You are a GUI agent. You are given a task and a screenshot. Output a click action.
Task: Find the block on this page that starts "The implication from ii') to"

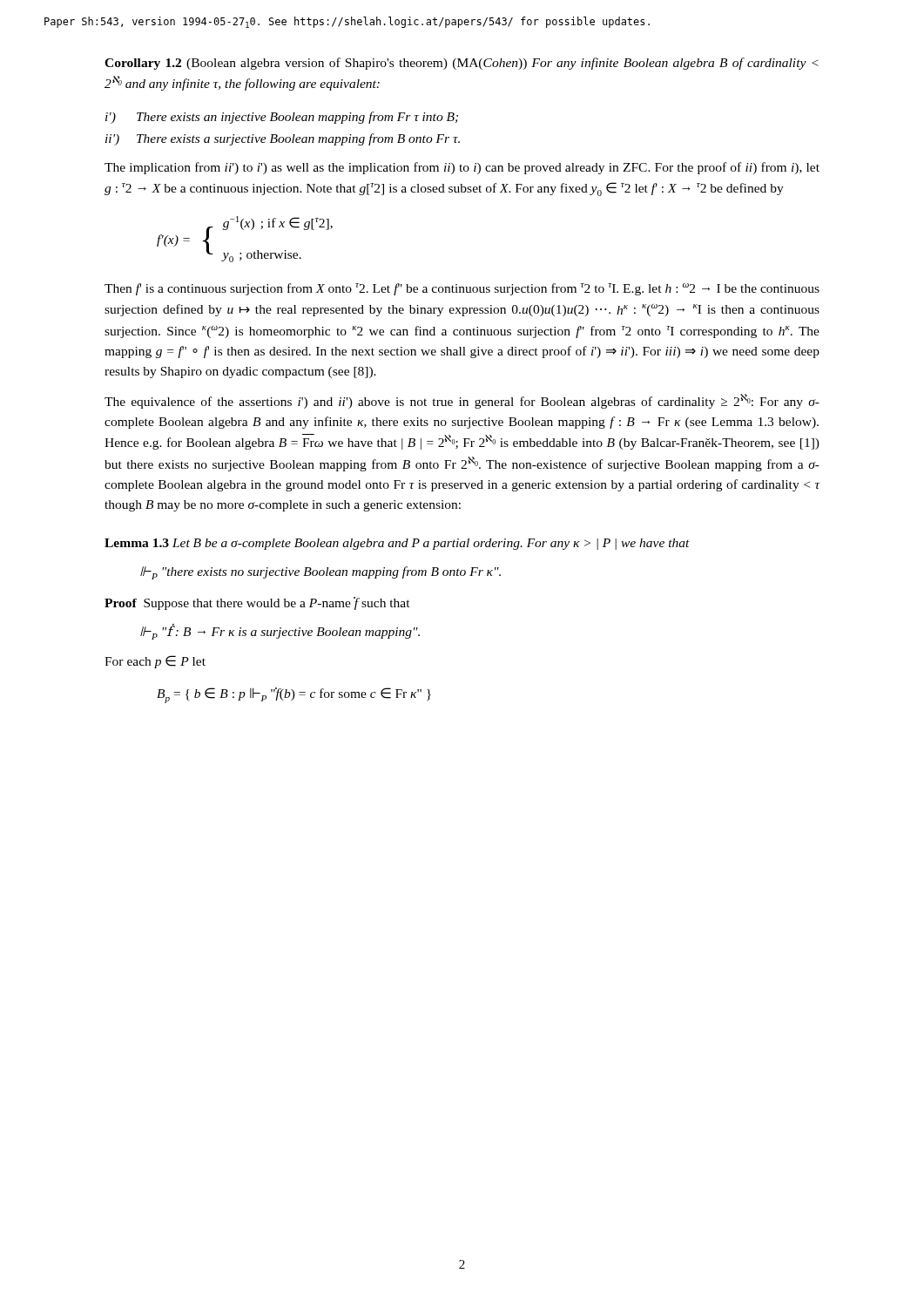tap(462, 179)
